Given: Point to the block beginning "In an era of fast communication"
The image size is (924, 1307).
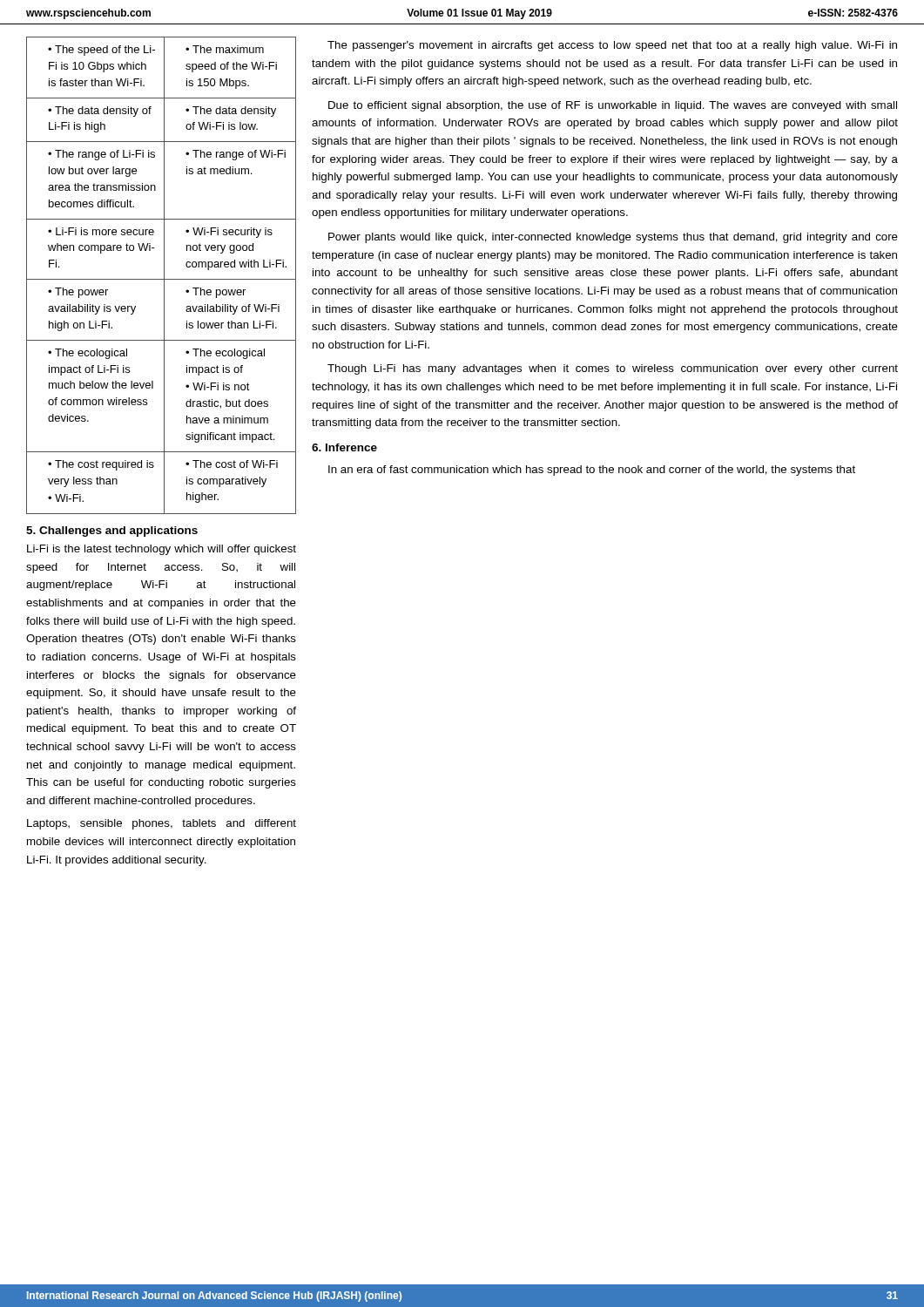Looking at the screenshot, I should [x=605, y=470].
